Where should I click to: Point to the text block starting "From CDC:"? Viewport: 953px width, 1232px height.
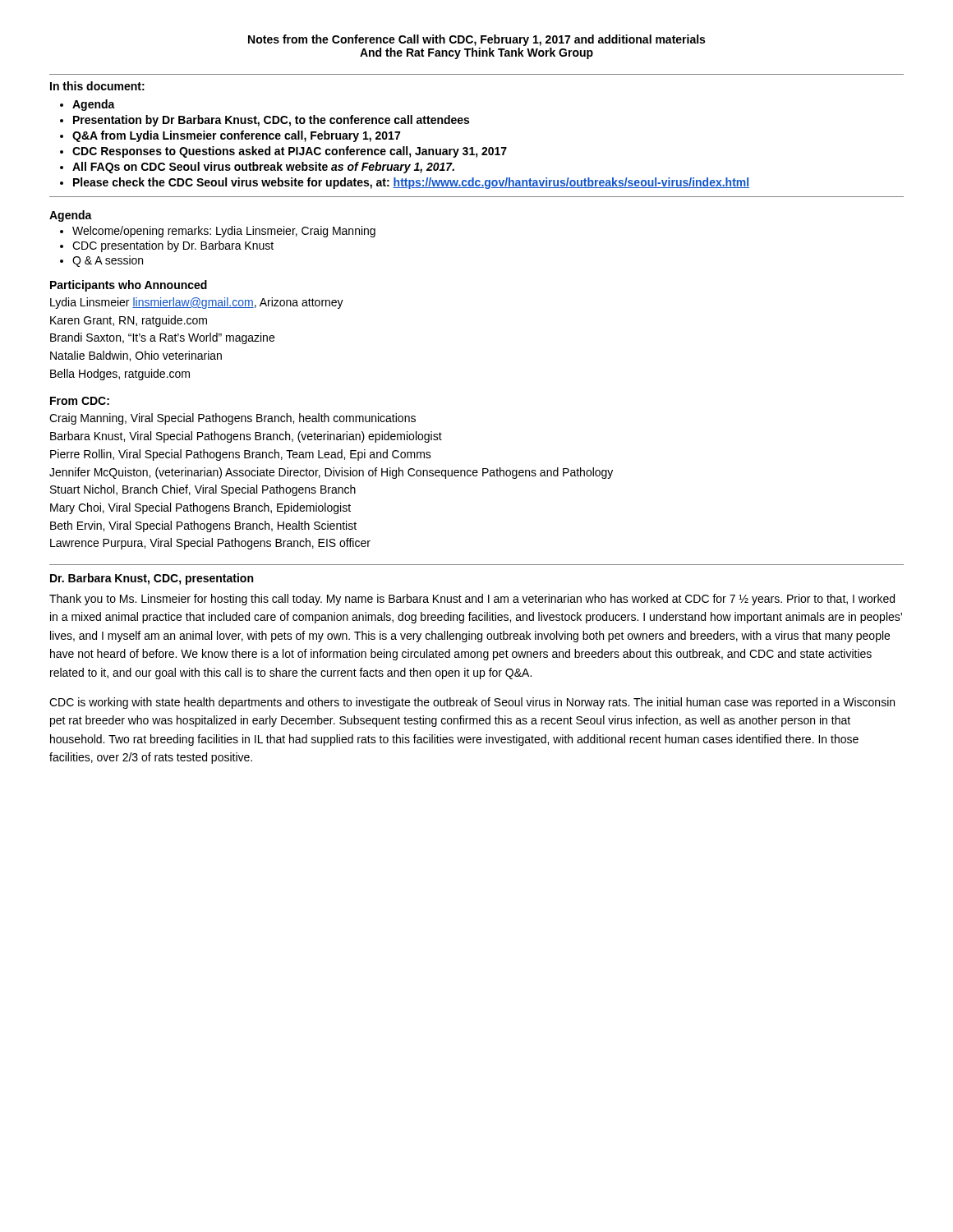tap(80, 401)
